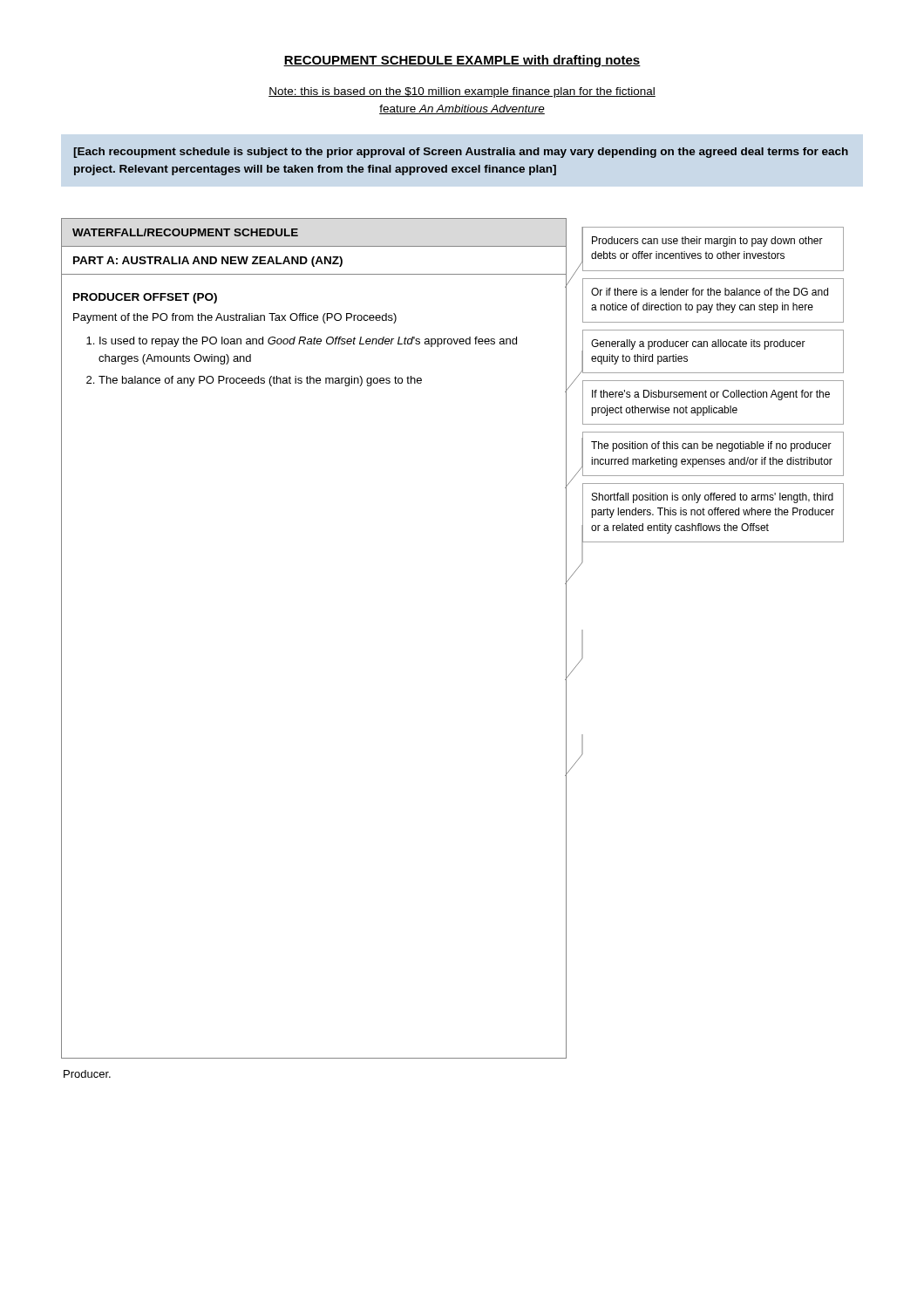Viewport: 924px width, 1308px height.
Task: Locate the text block with the text "Payment of the PO from the Australian Tax"
Action: (235, 317)
